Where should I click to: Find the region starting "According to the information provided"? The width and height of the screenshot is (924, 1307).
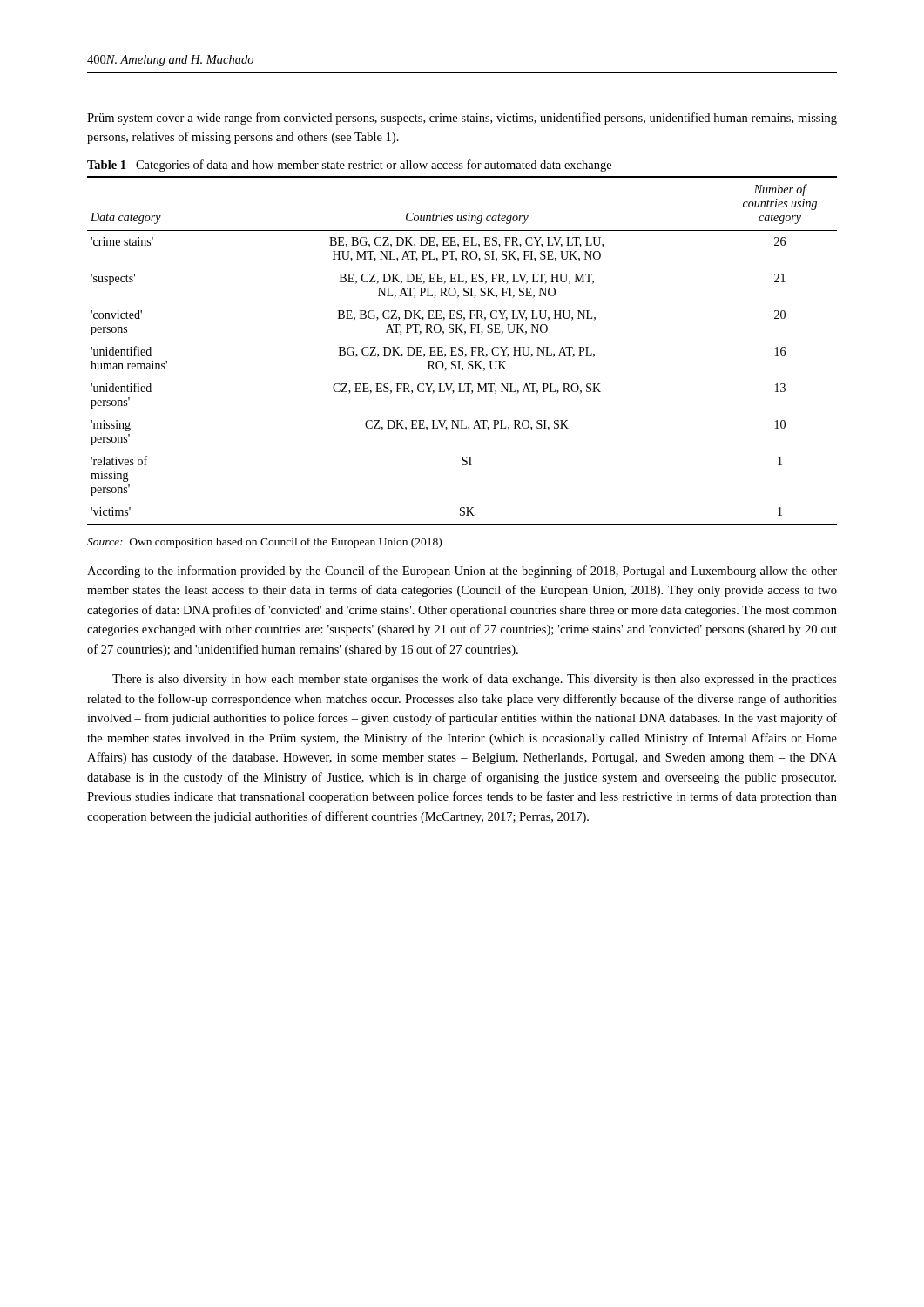[x=462, y=610]
